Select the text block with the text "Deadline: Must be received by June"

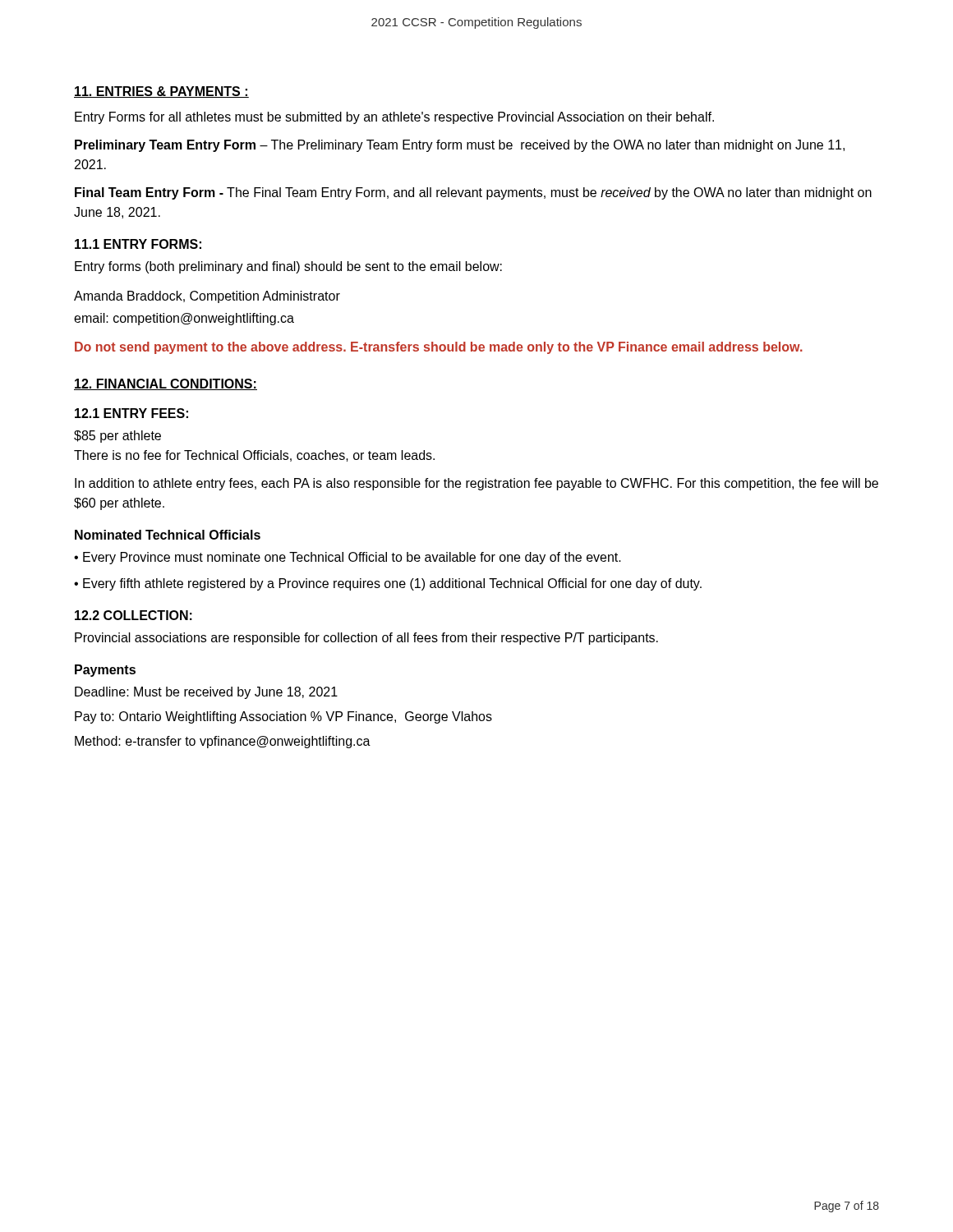(206, 692)
